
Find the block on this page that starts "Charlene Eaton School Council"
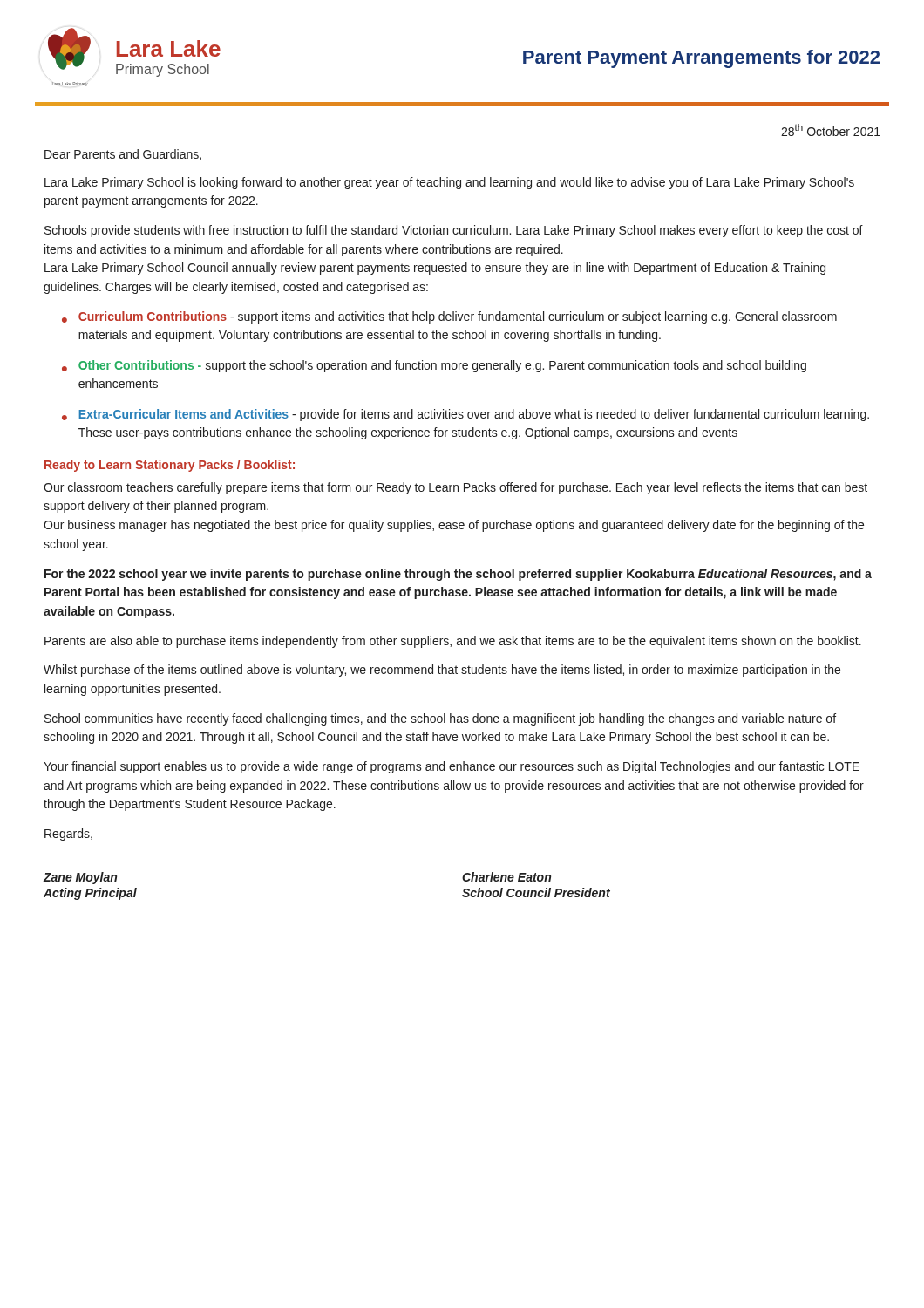[506, 877]
